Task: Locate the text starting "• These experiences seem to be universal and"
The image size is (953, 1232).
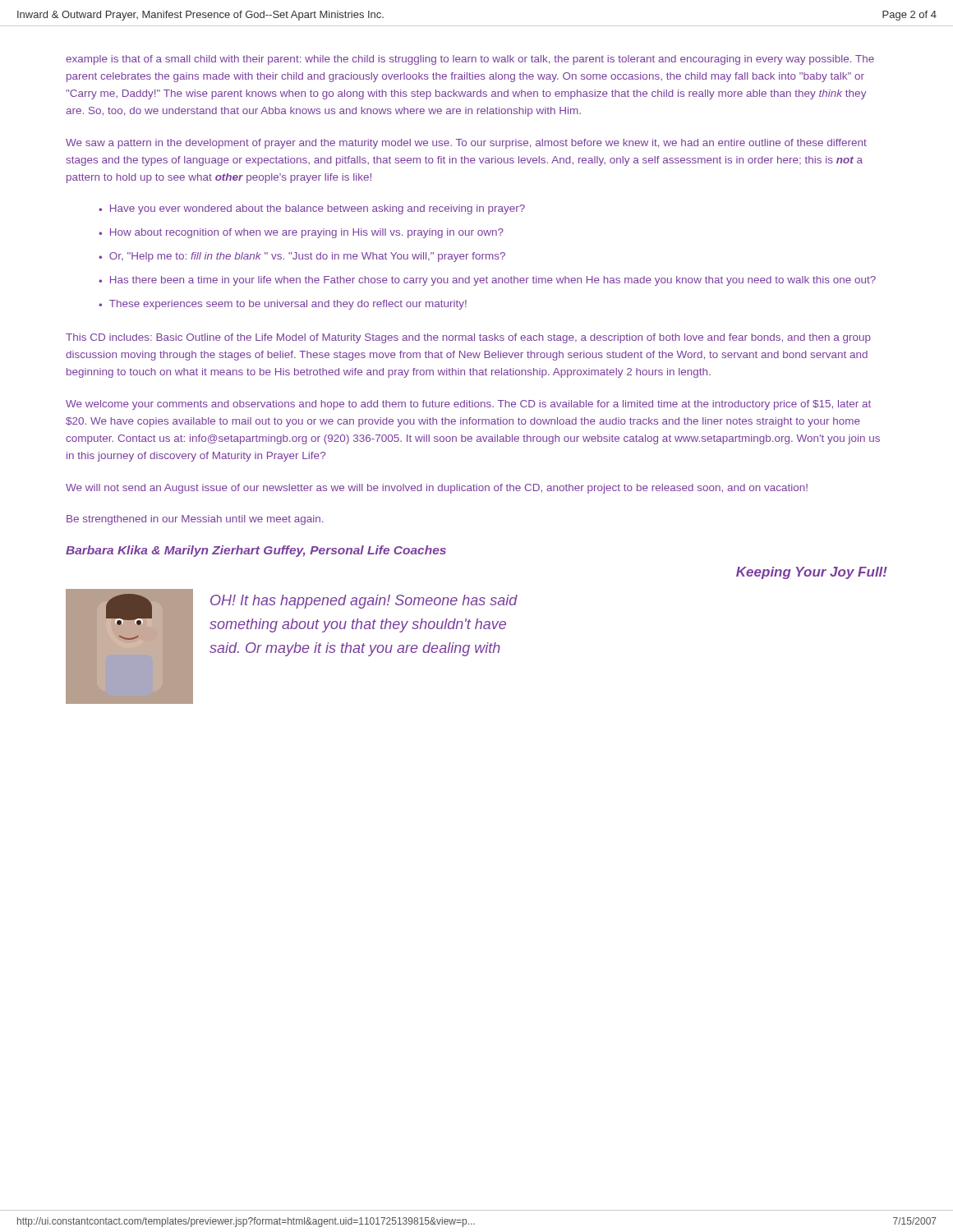Action: point(283,305)
